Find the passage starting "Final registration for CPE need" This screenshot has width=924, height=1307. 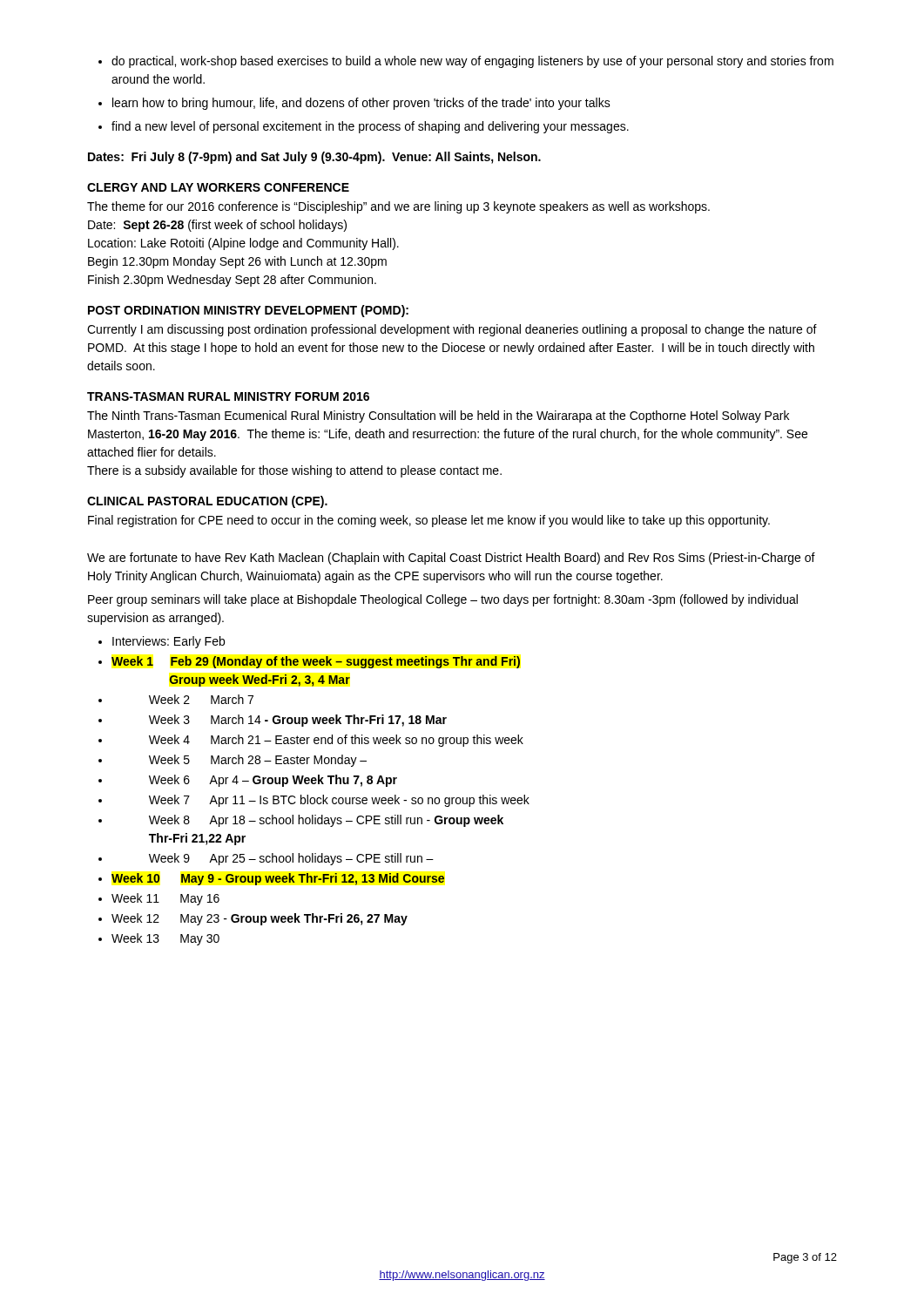pyautogui.click(x=429, y=520)
